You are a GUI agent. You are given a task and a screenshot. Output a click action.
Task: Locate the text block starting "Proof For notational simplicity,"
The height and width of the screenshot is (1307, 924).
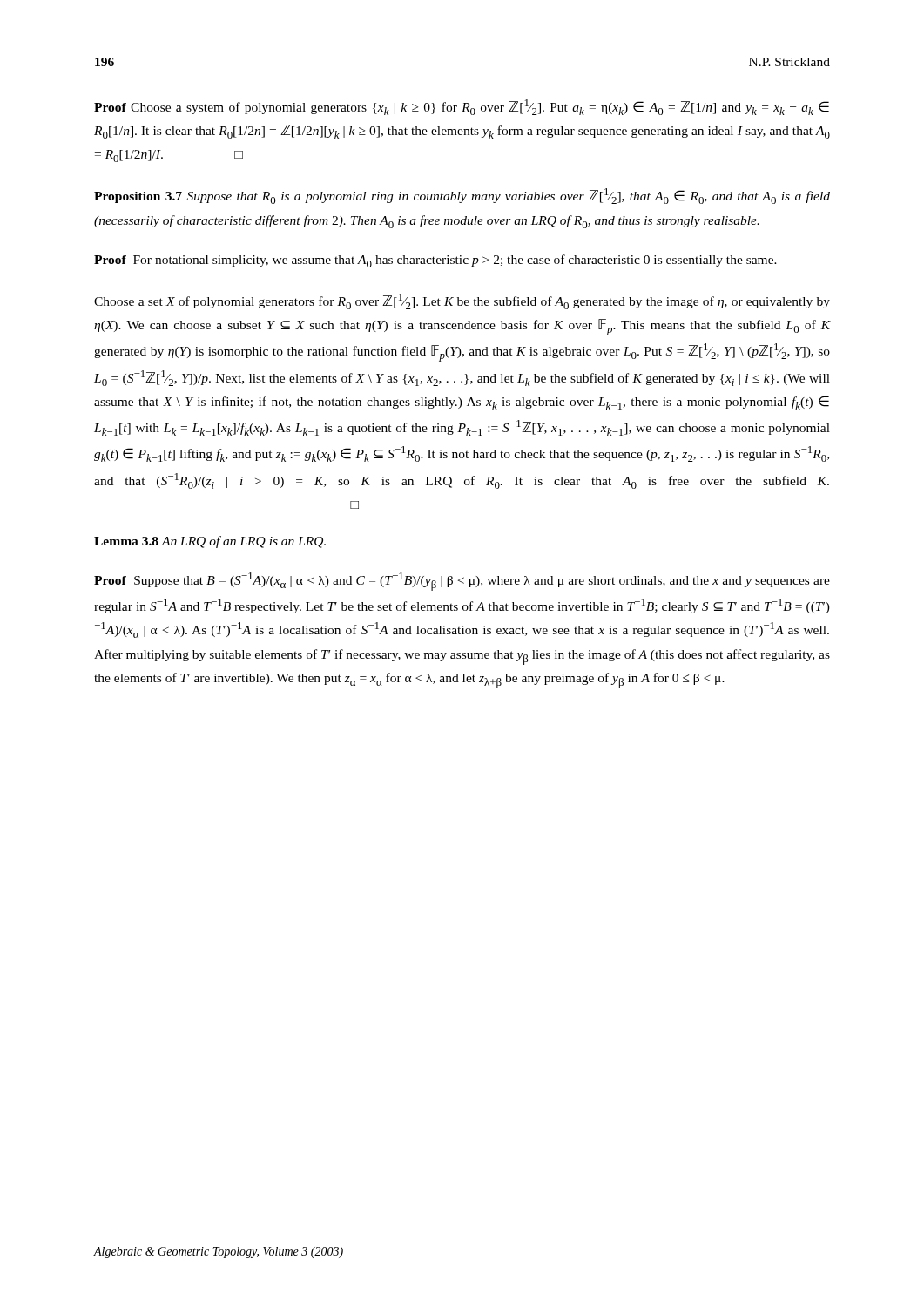point(462,261)
